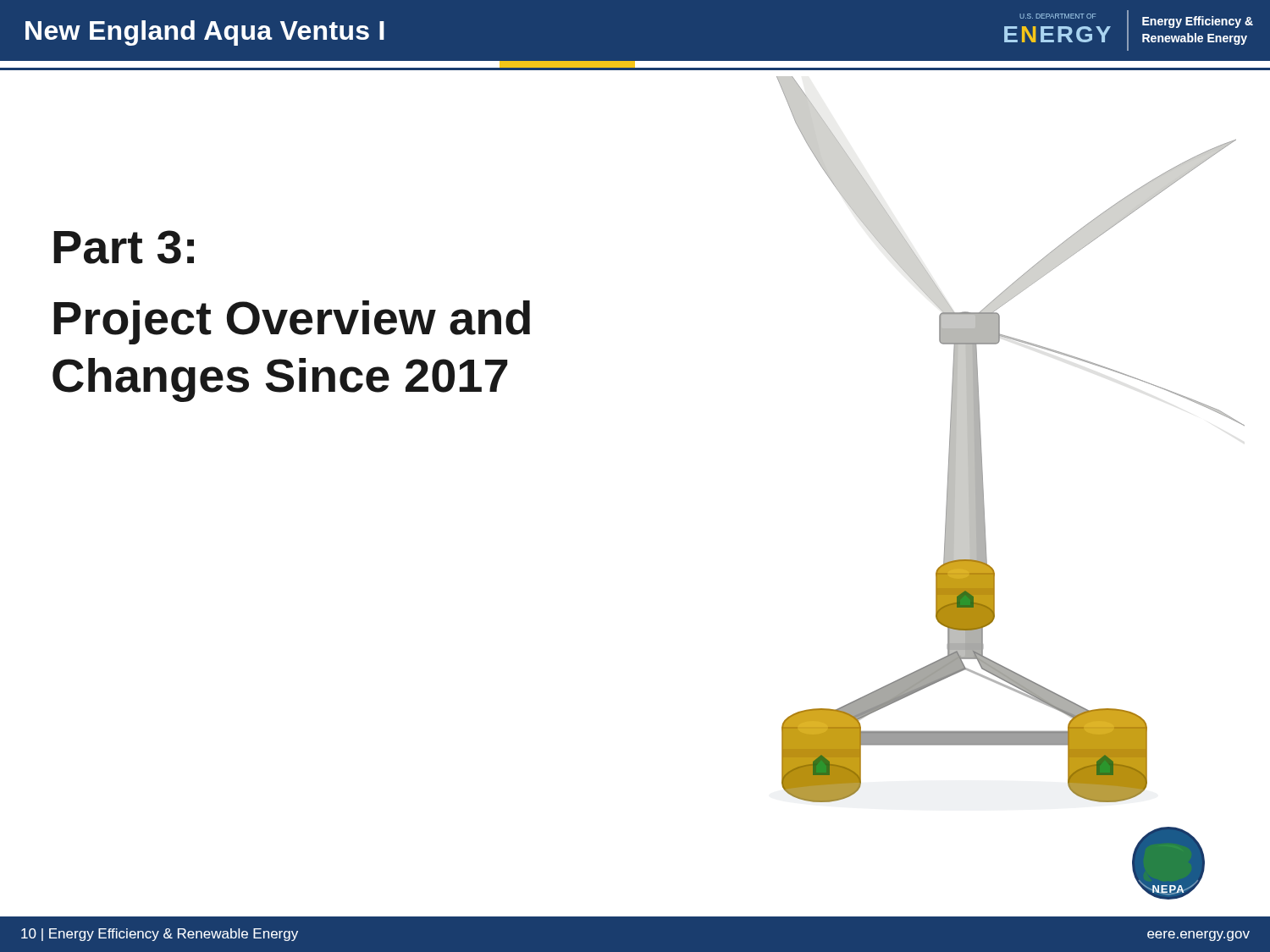Locate the title
Screen dimensions: 952x1270
point(296,312)
